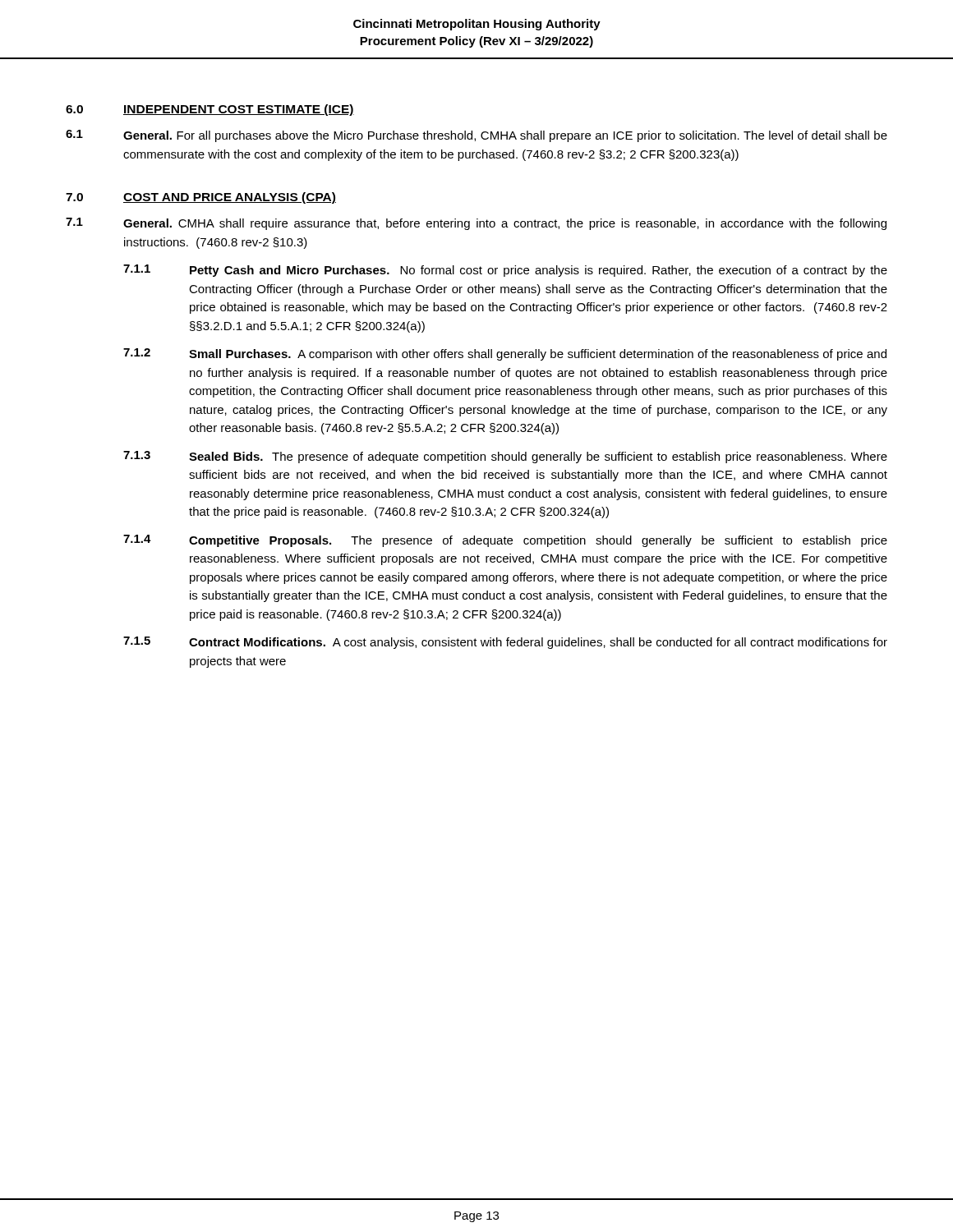Locate the element starting "6.0 INDEPENDENT COST ESTIMATE (ICE)"
Viewport: 953px width, 1232px height.
point(210,109)
